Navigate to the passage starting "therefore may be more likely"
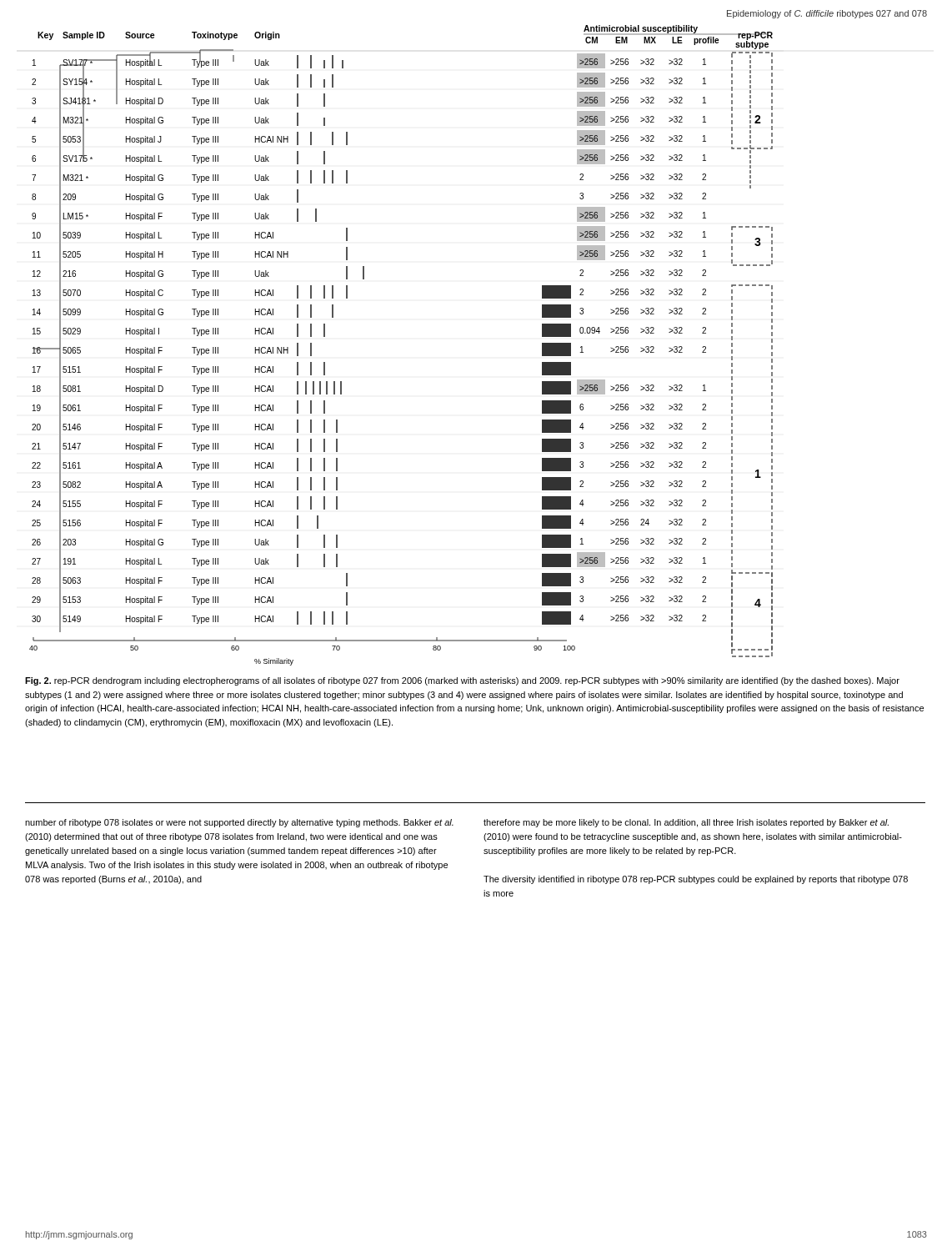 tap(696, 858)
